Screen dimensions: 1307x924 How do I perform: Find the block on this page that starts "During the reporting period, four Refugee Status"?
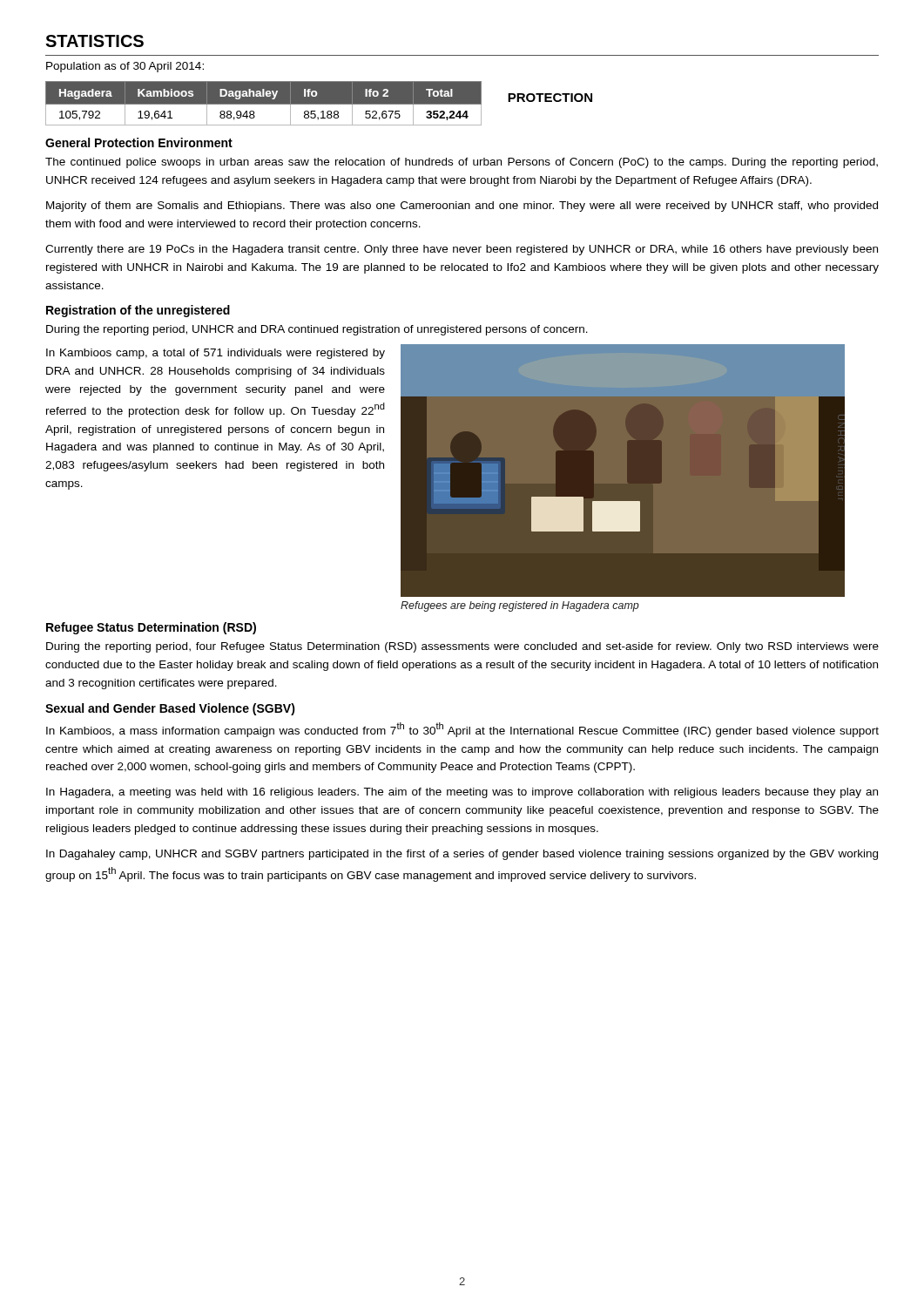(x=462, y=665)
